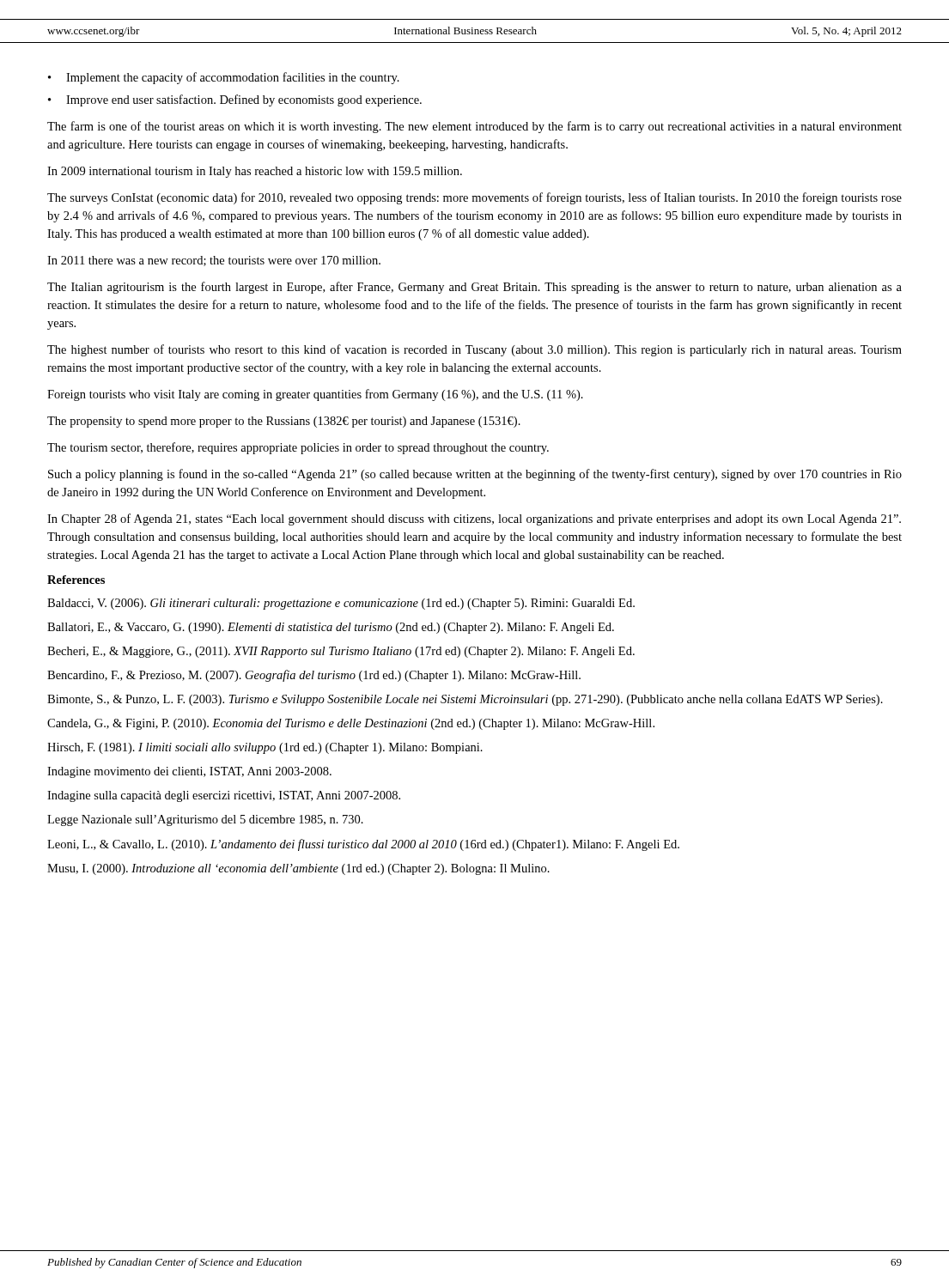Image resolution: width=949 pixels, height=1288 pixels.
Task: Navigate to the element starting "Becheri, E., & Maggiore, G., (2011)."
Action: (341, 651)
